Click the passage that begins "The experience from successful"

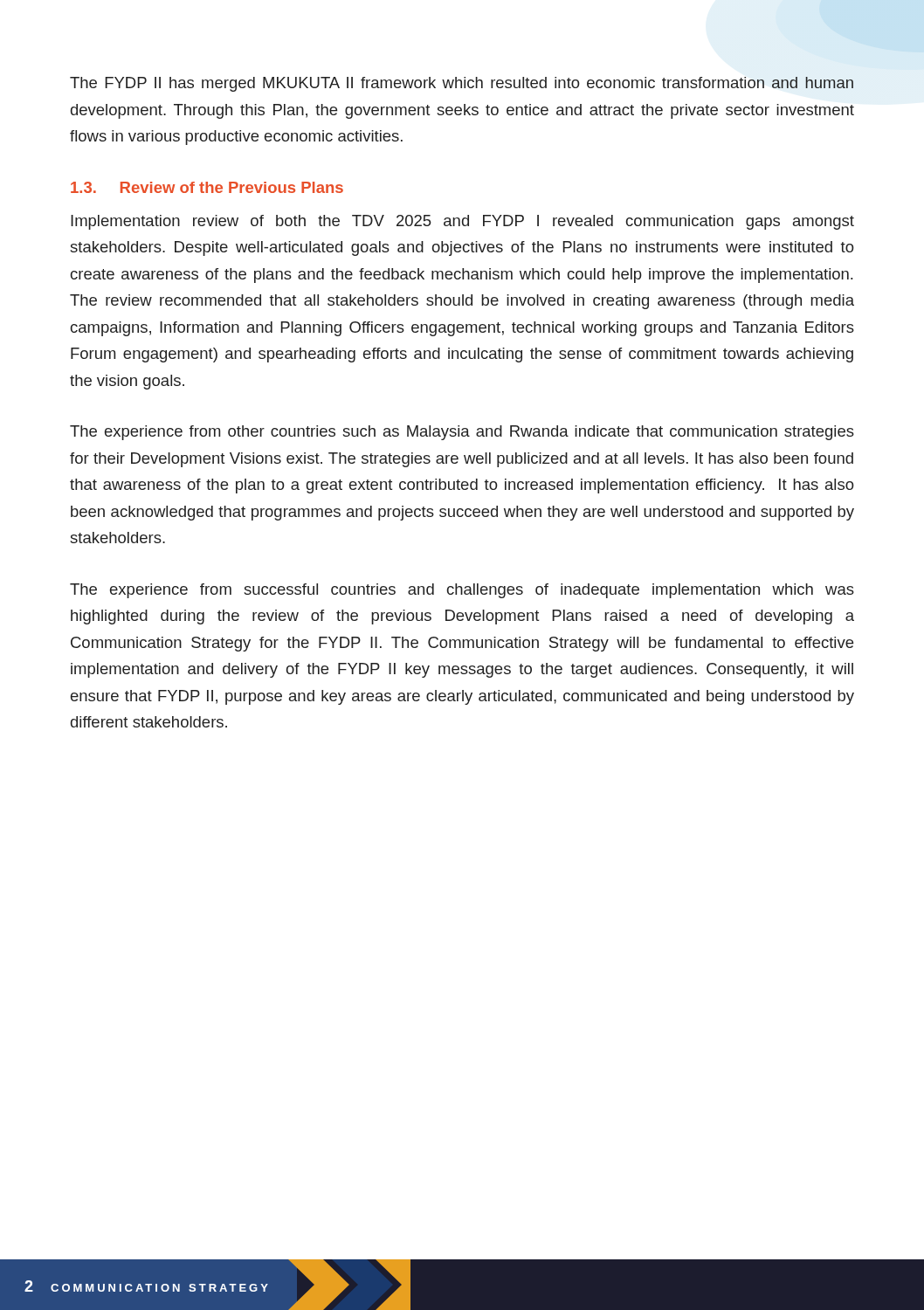pos(462,655)
